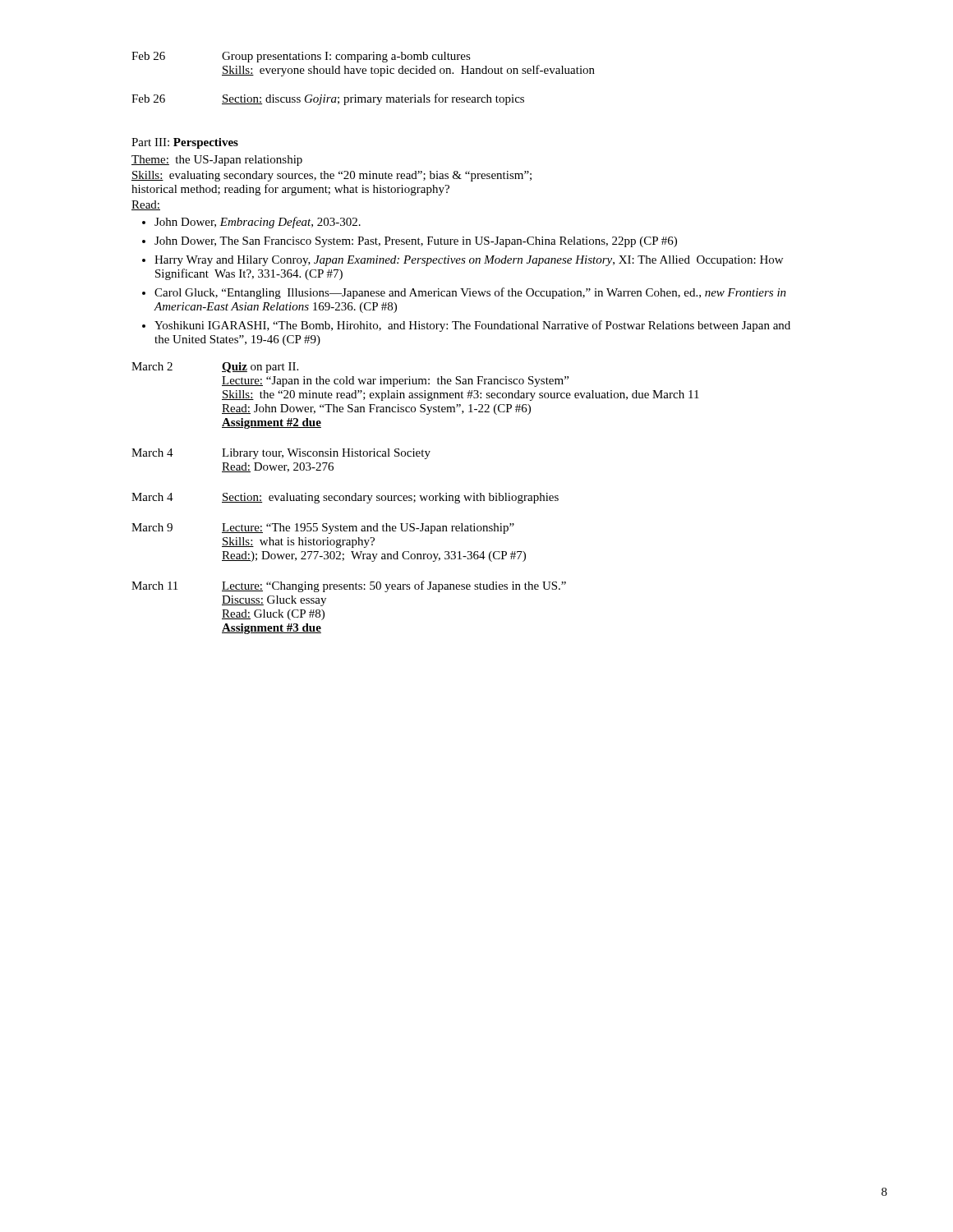Select the list item containing "March 4 Section: evaluating secondary sources; working"

point(468,497)
